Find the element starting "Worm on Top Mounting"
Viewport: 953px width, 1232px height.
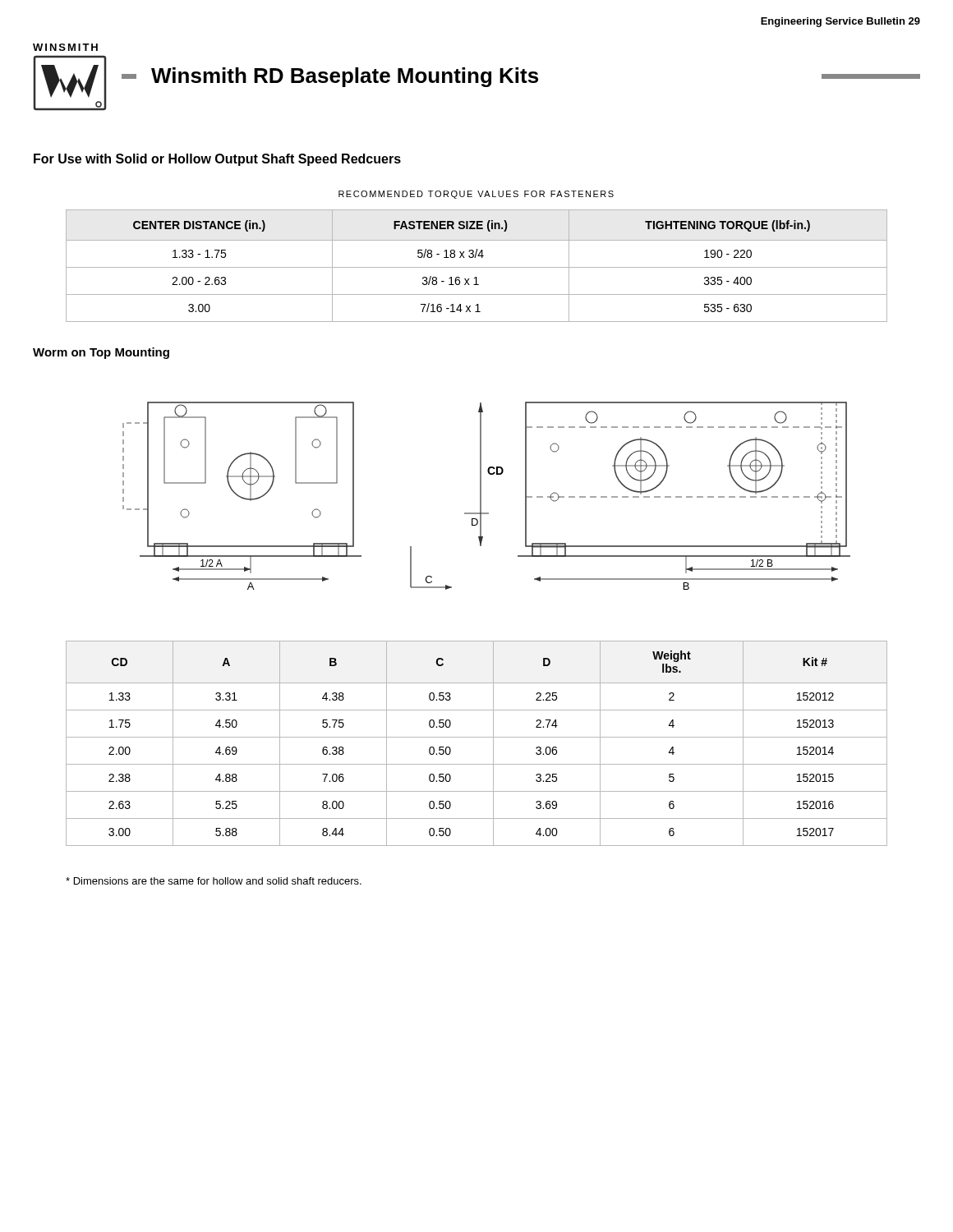click(x=101, y=352)
